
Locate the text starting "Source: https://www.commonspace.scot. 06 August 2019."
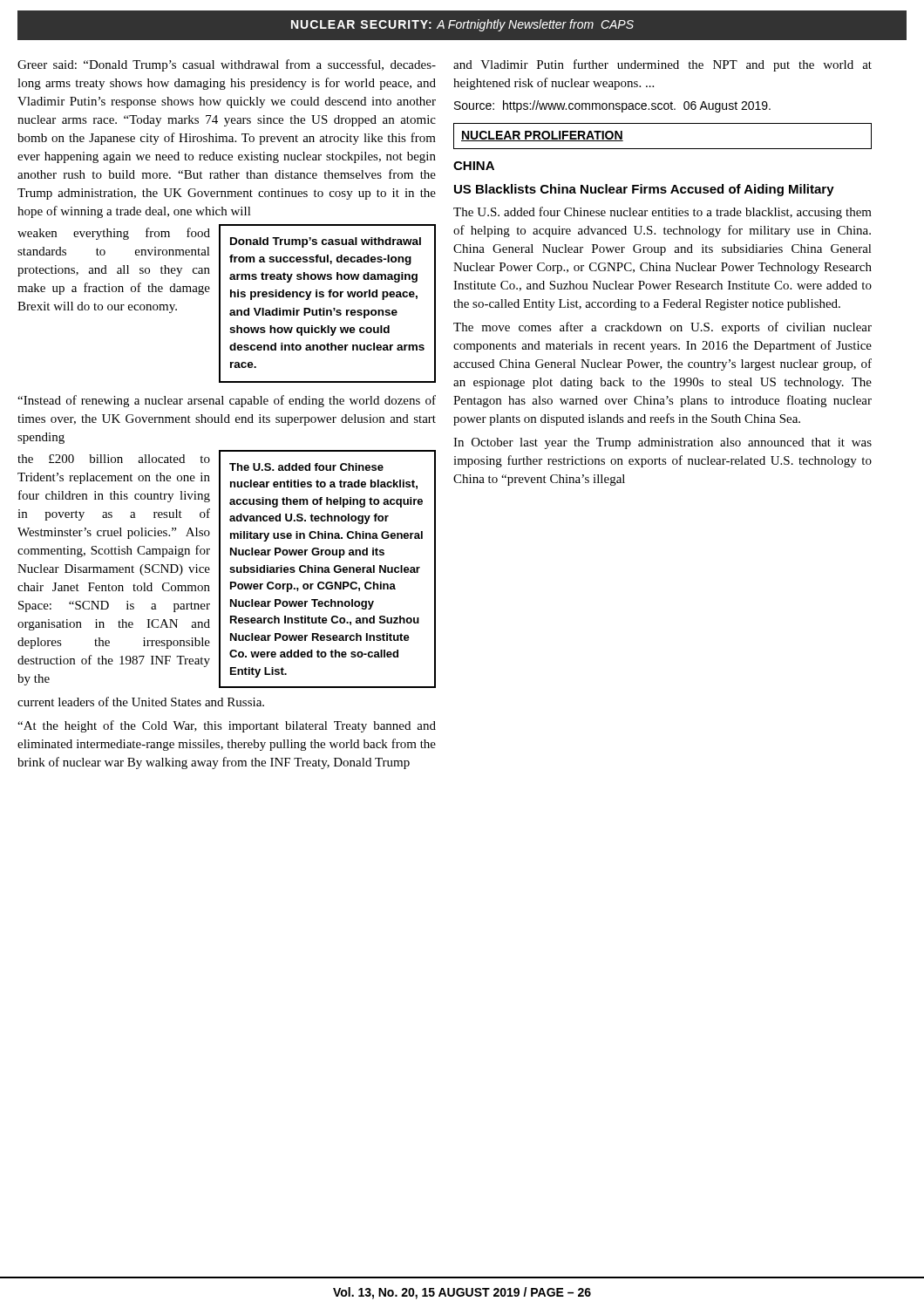coord(612,105)
